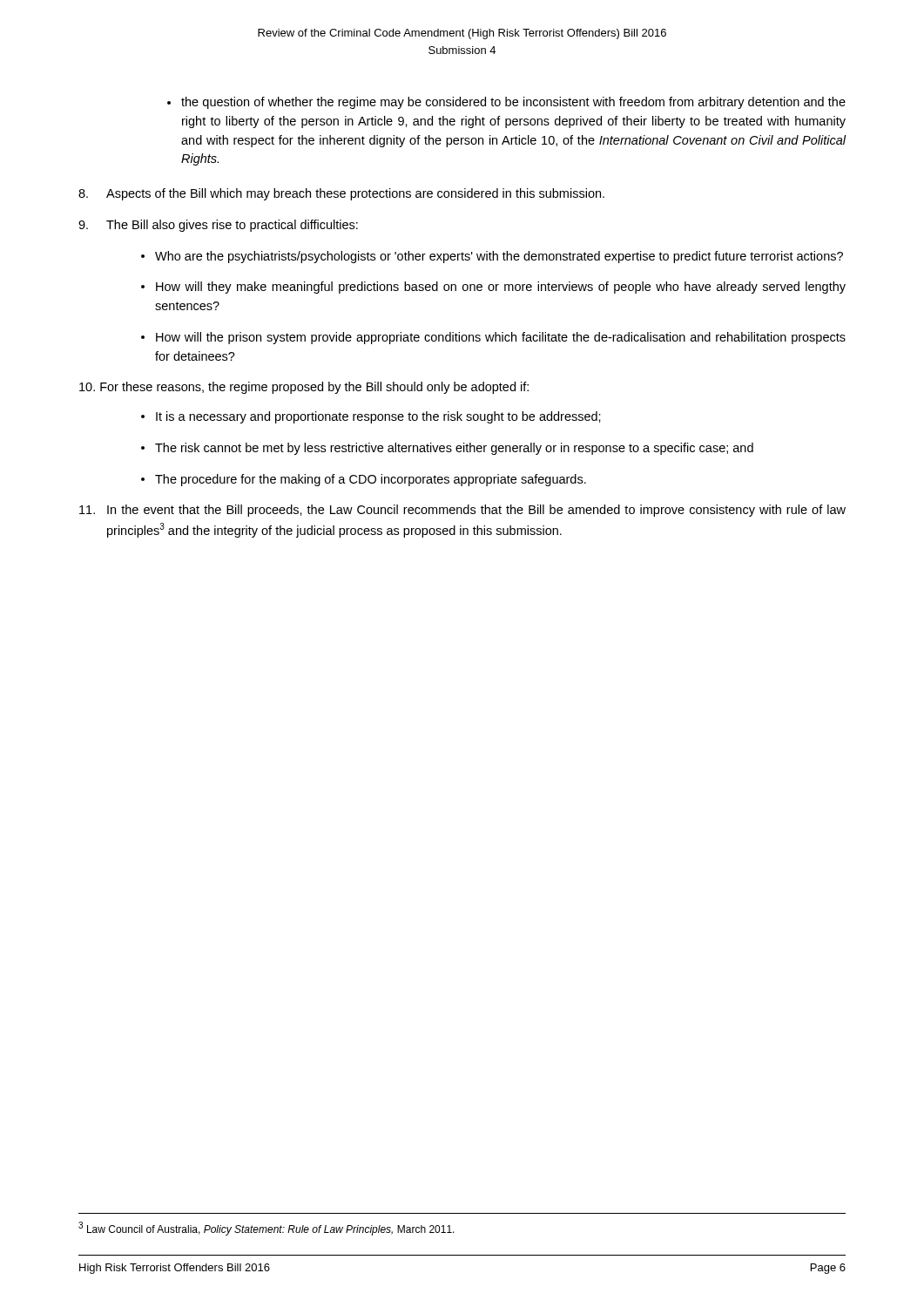This screenshot has width=924, height=1307.
Task: Point to the block beginning "• How will they make meaningful predictions"
Action: coord(488,297)
